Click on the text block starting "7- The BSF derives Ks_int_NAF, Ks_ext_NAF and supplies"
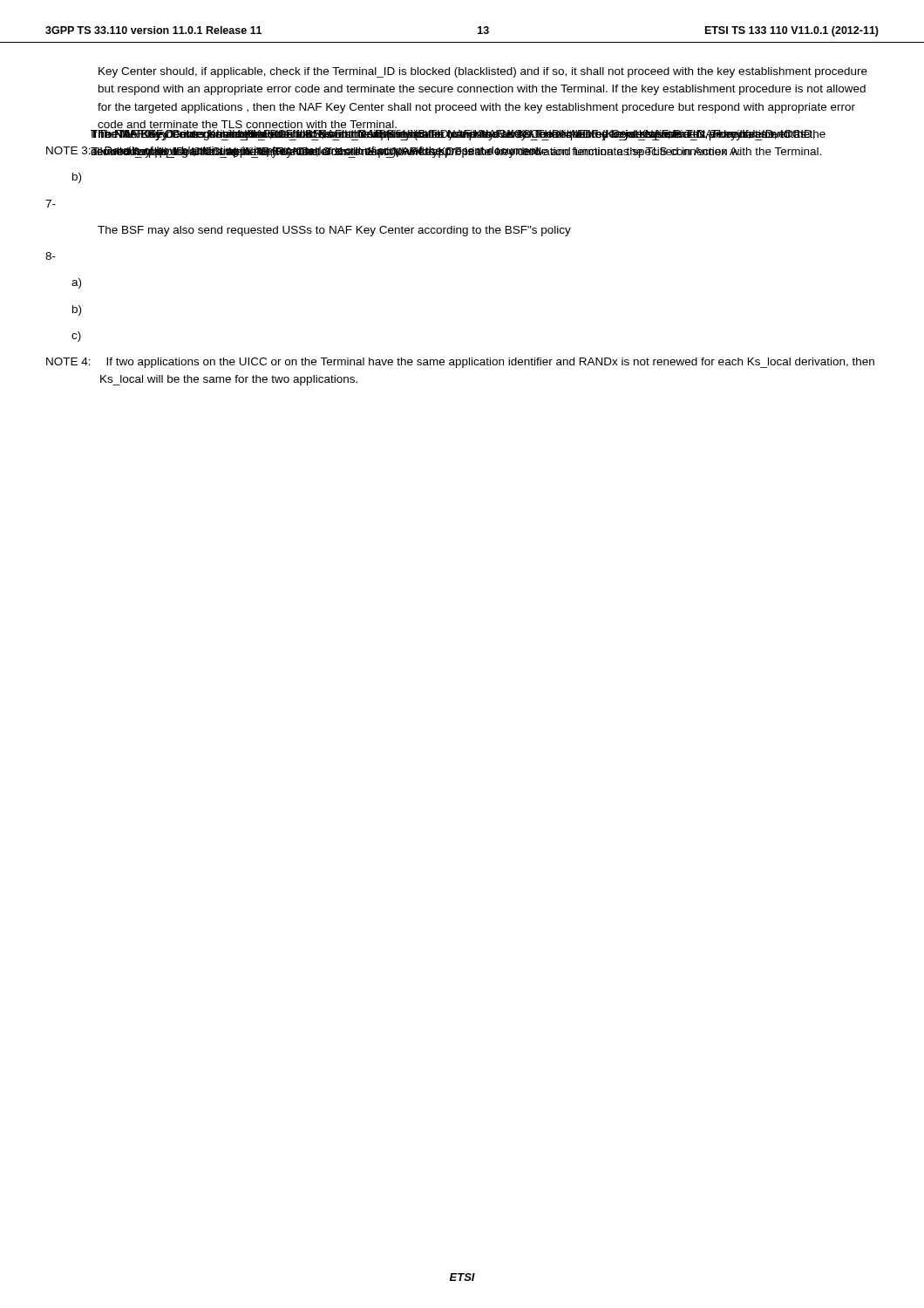The image size is (924, 1308). [51, 204]
